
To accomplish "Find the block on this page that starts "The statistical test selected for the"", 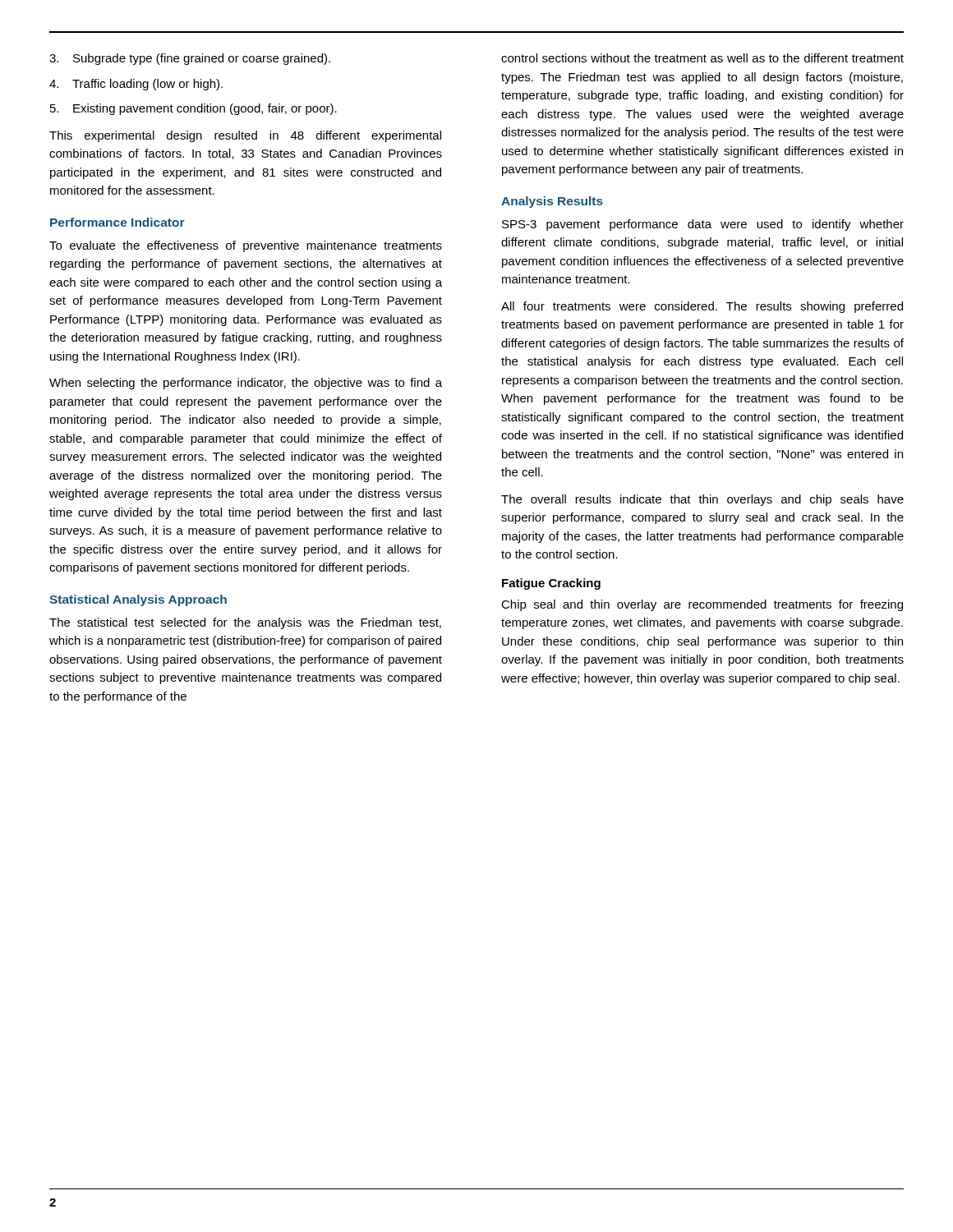I will [x=246, y=659].
